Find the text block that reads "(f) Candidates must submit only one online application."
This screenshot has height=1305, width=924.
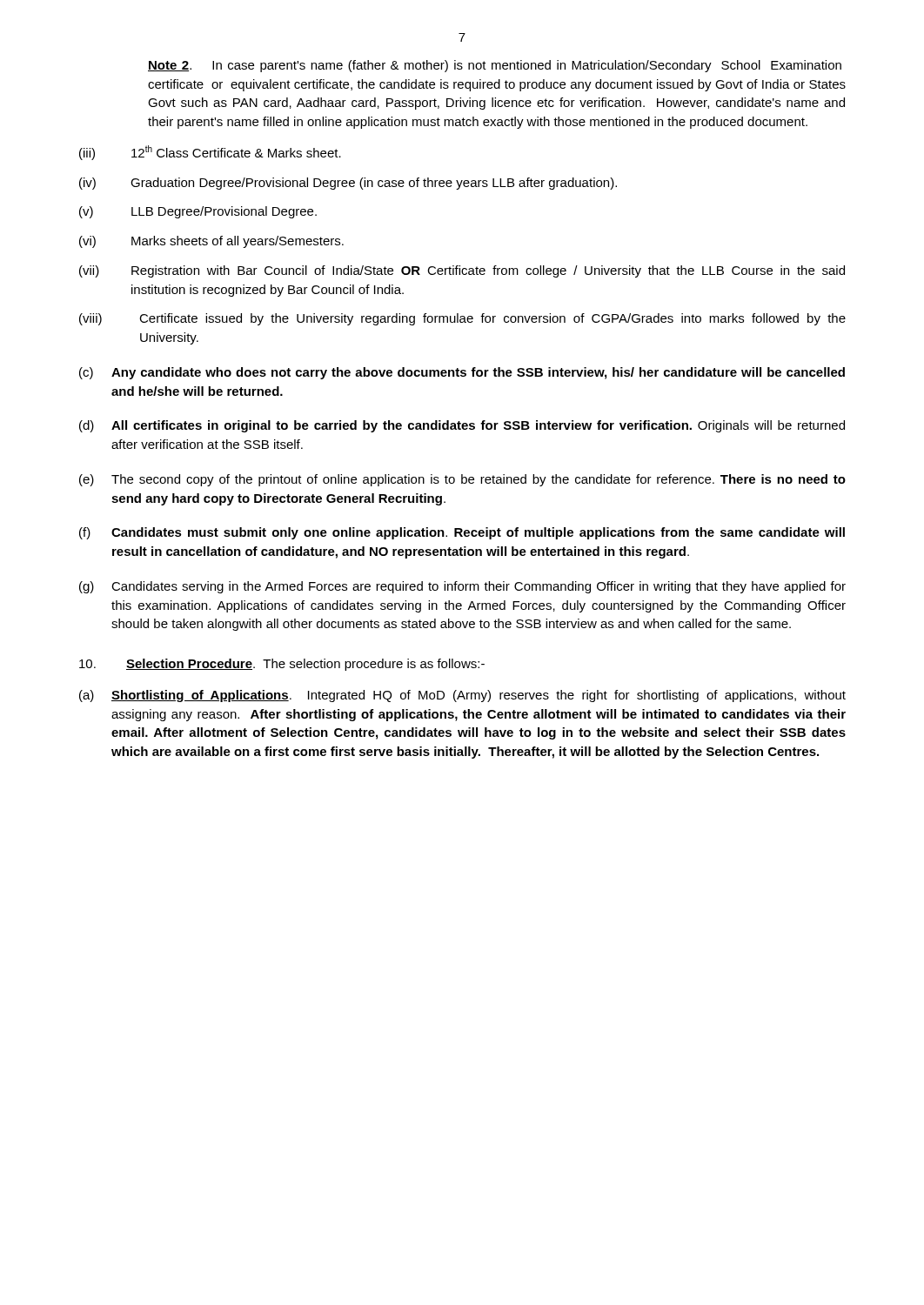pyautogui.click(x=462, y=542)
